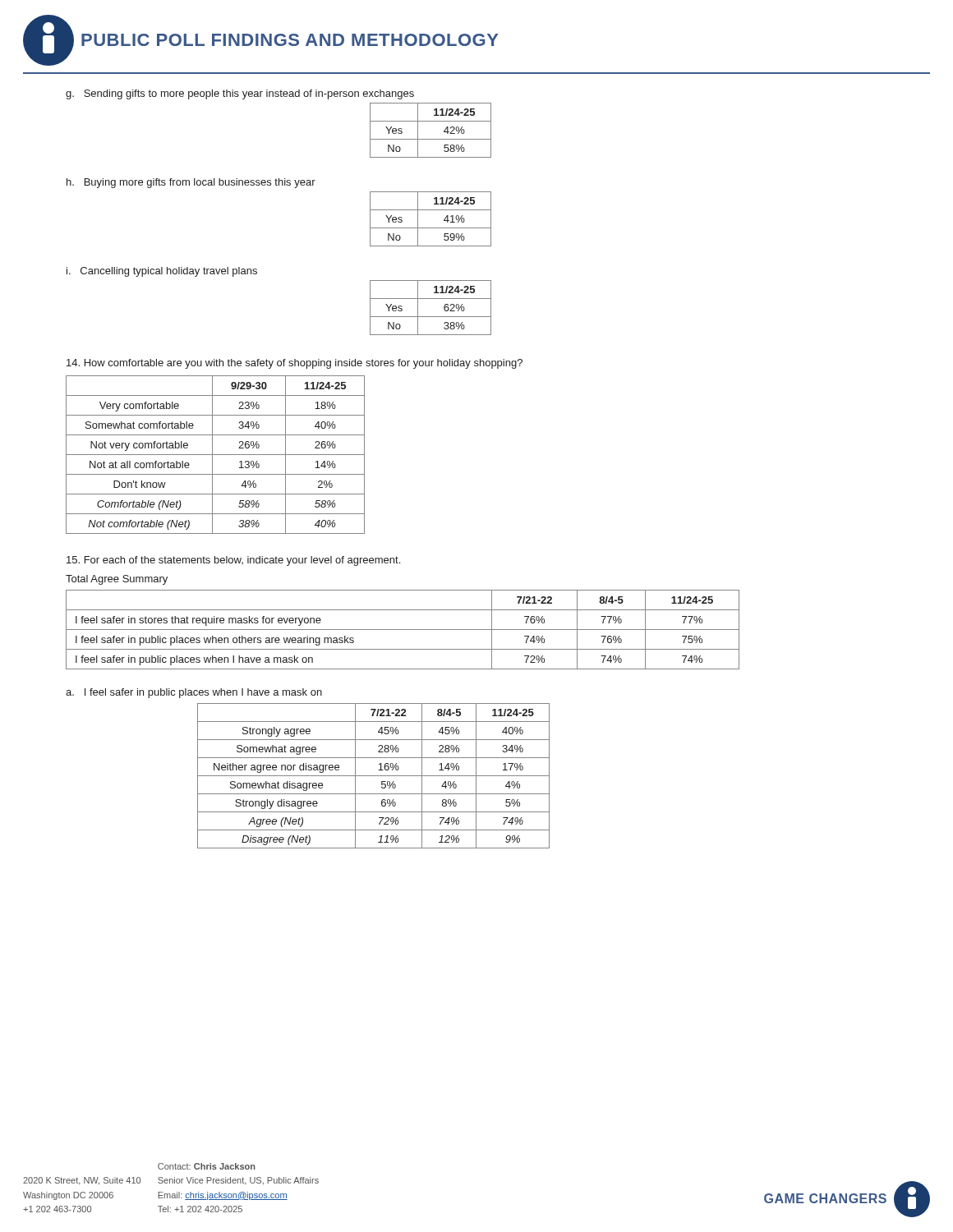Viewport: 953px width, 1232px height.
Task: Locate the table with the text "59%"
Action: point(555,219)
